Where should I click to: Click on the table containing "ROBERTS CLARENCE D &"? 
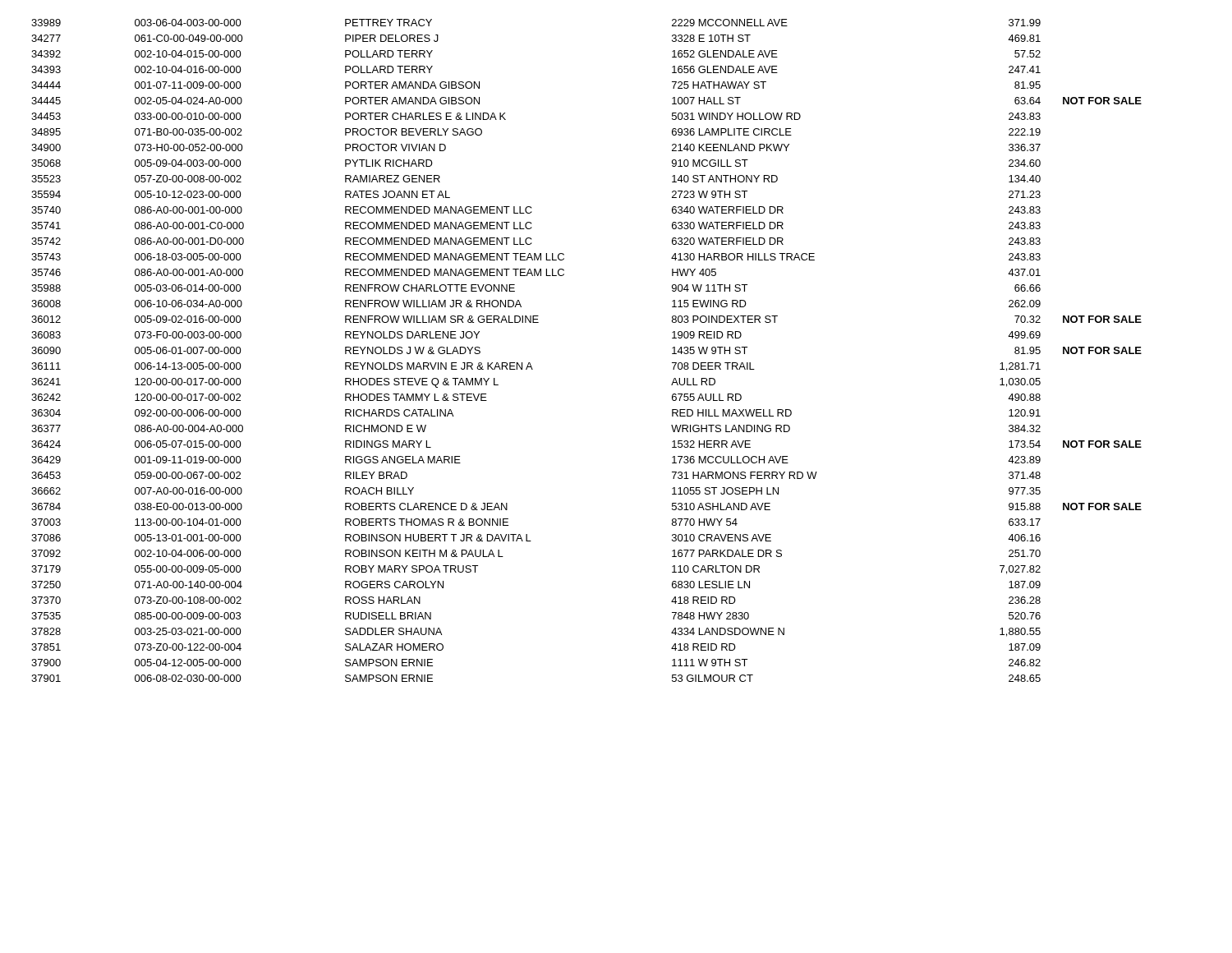(x=616, y=350)
